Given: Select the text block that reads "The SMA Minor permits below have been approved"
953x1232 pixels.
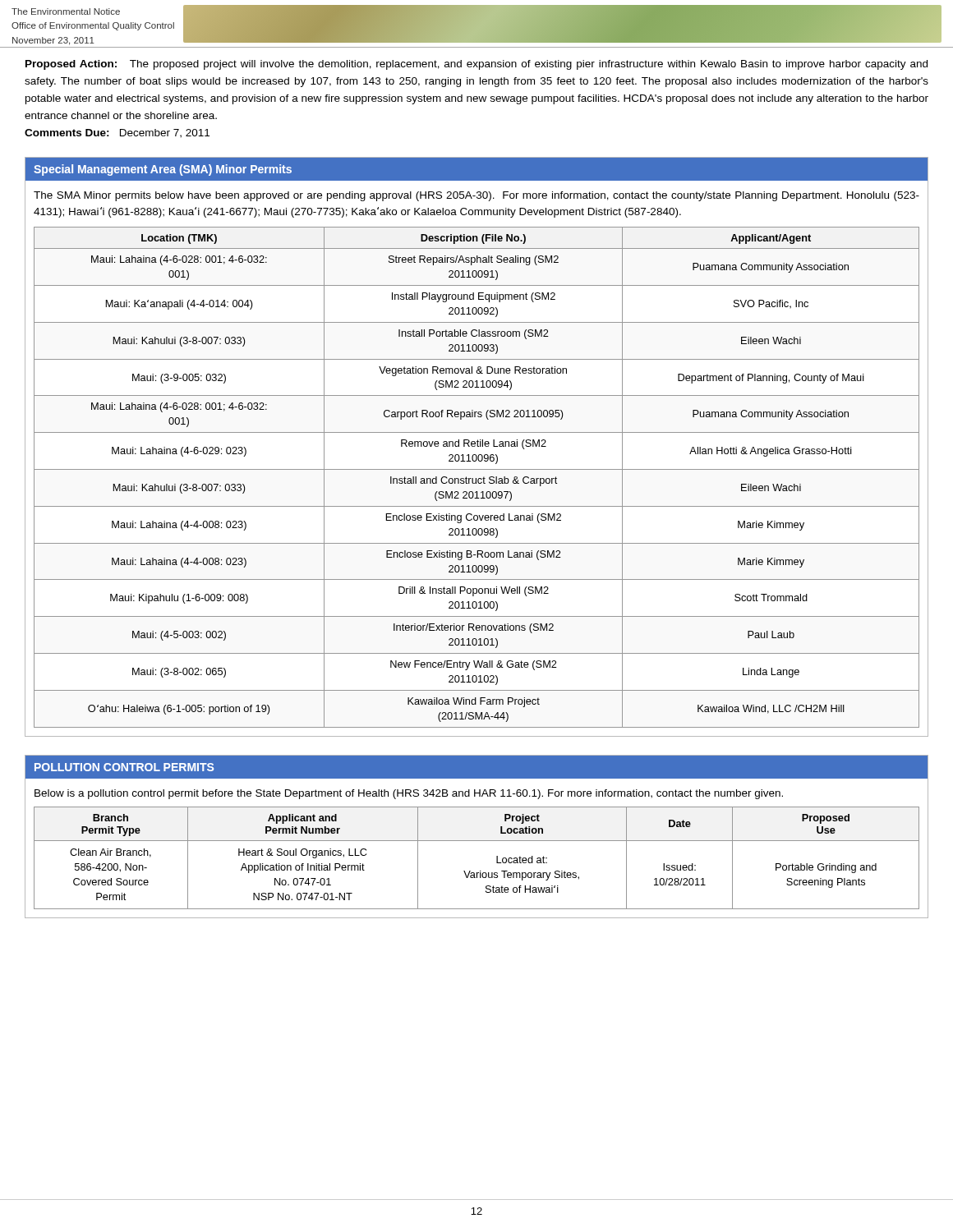Looking at the screenshot, I should pyautogui.click(x=476, y=203).
